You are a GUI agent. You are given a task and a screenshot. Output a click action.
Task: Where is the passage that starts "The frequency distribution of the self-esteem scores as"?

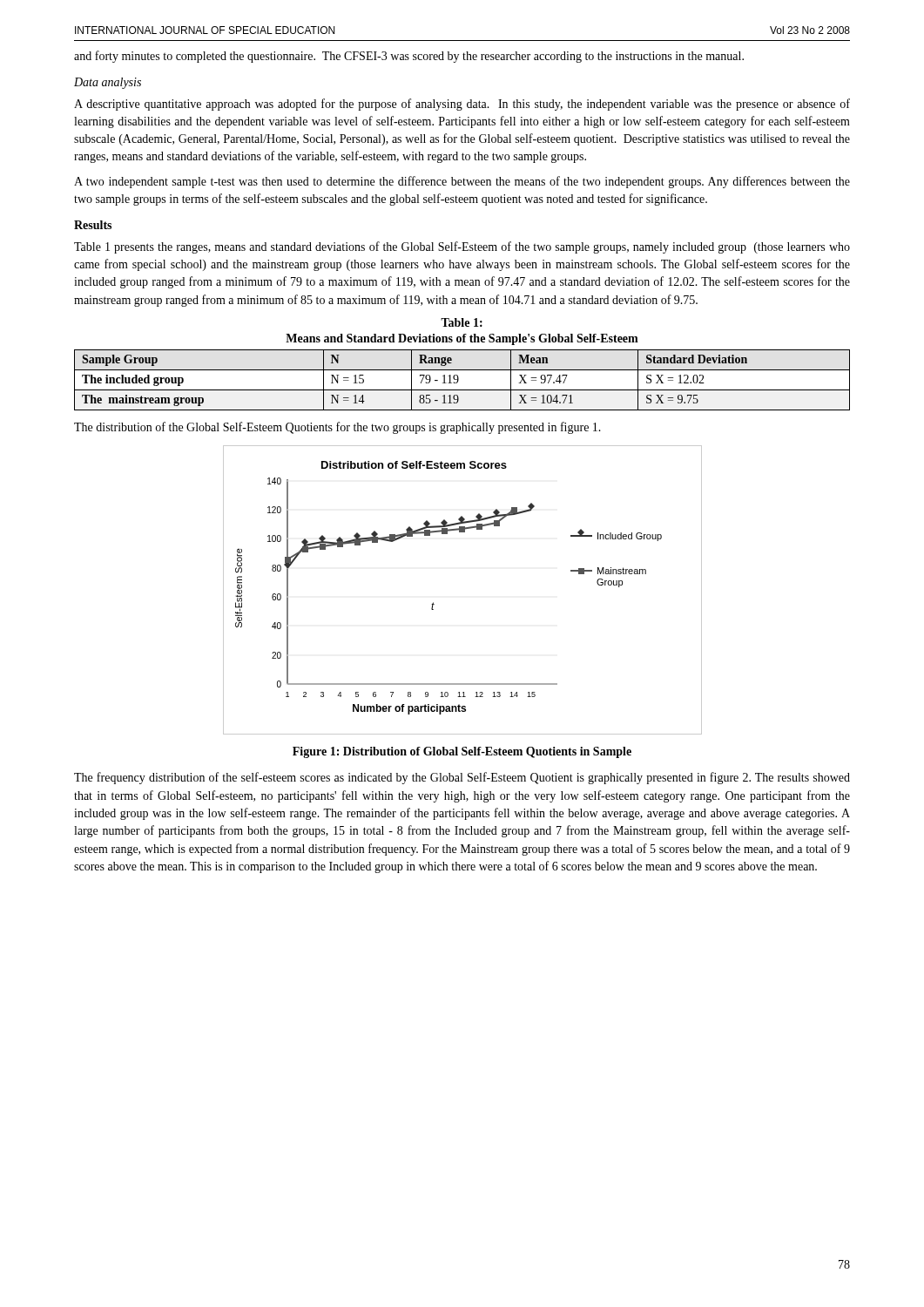[462, 823]
